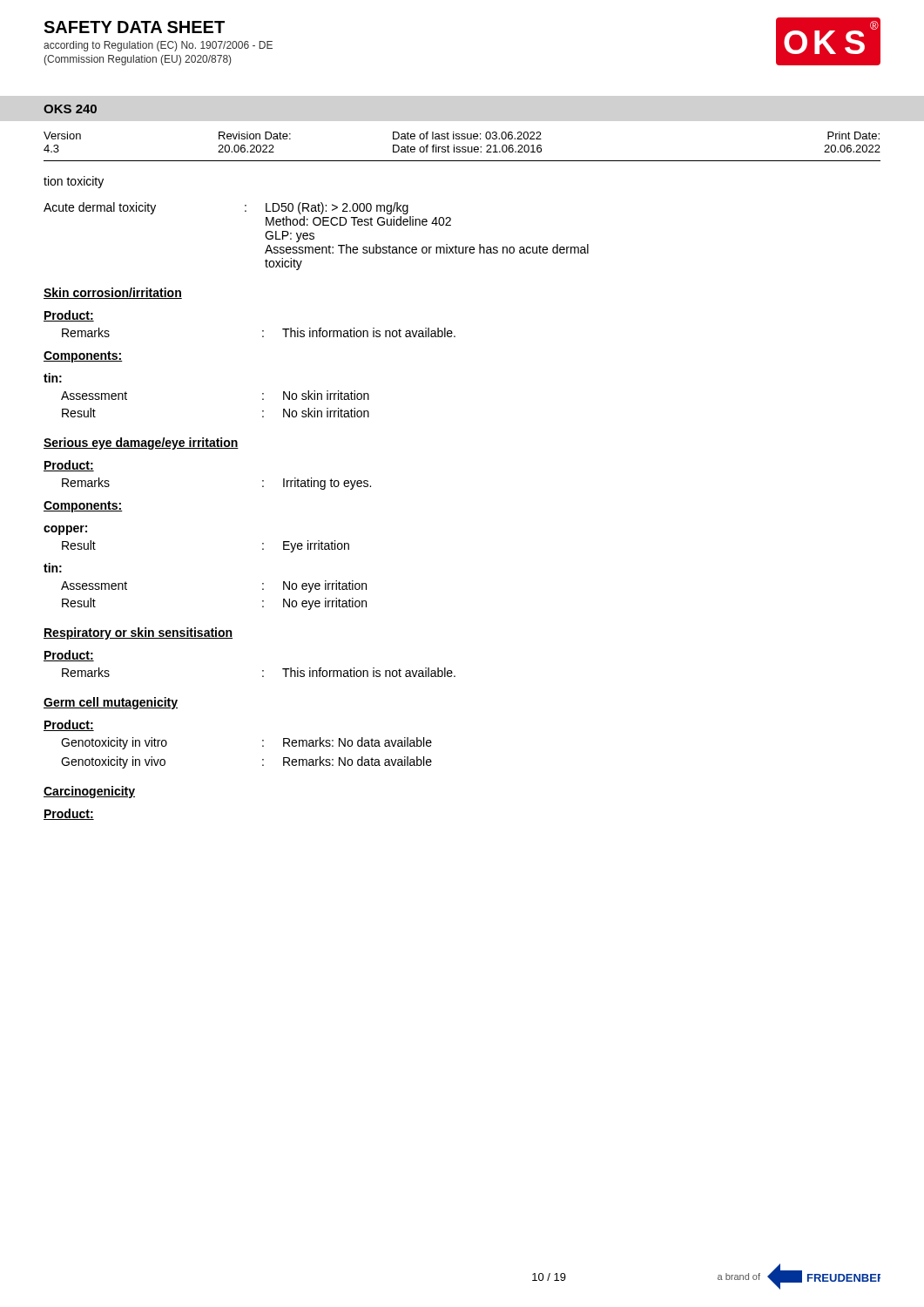The width and height of the screenshot is (924, 1307).
Task: Click on the text block with the text "Genotoxicity in vitro : Remarks:"
Action: tap(111, 743)
